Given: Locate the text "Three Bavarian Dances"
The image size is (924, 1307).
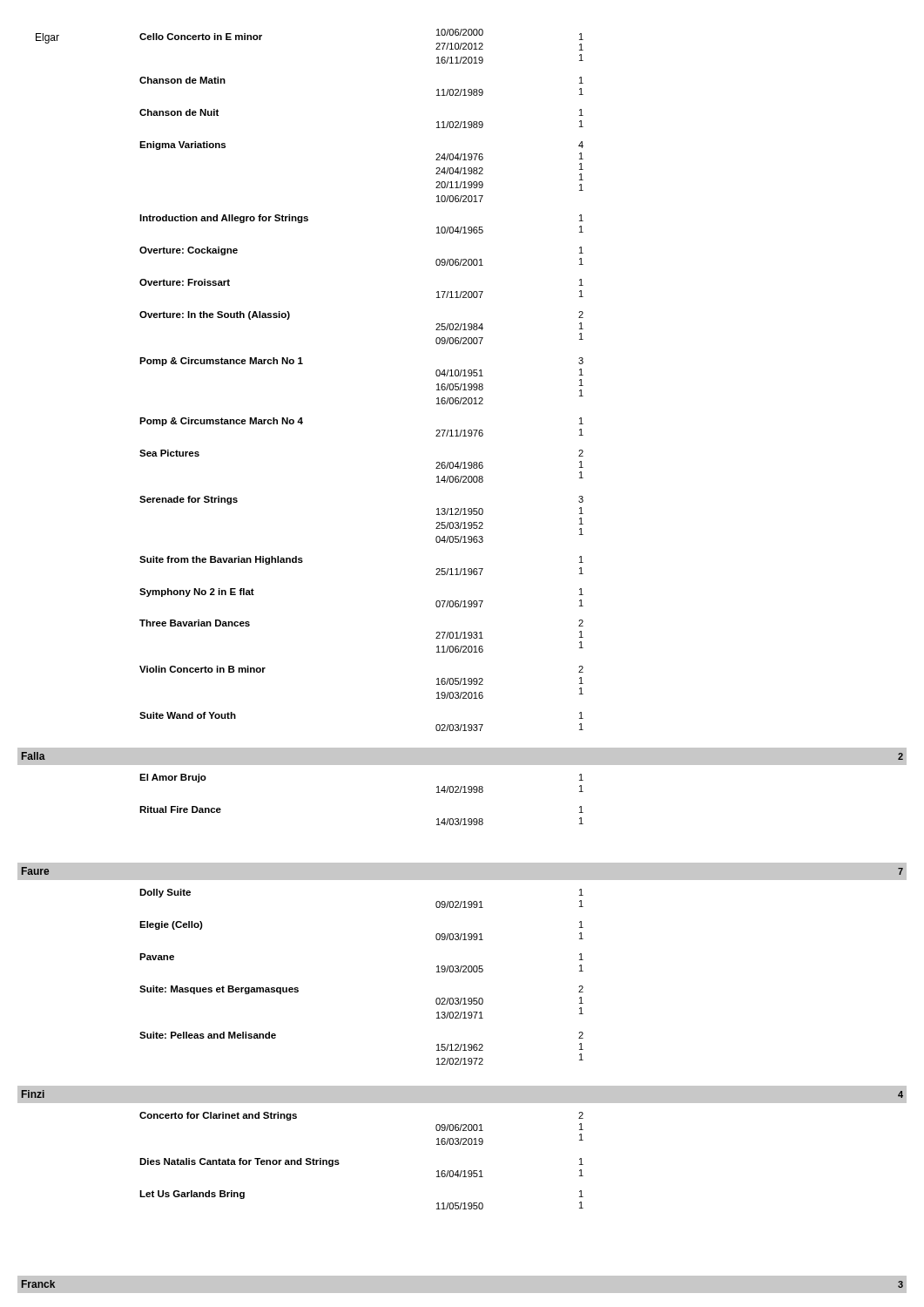Looking at the screenshot, I should (x=195, y=623).
